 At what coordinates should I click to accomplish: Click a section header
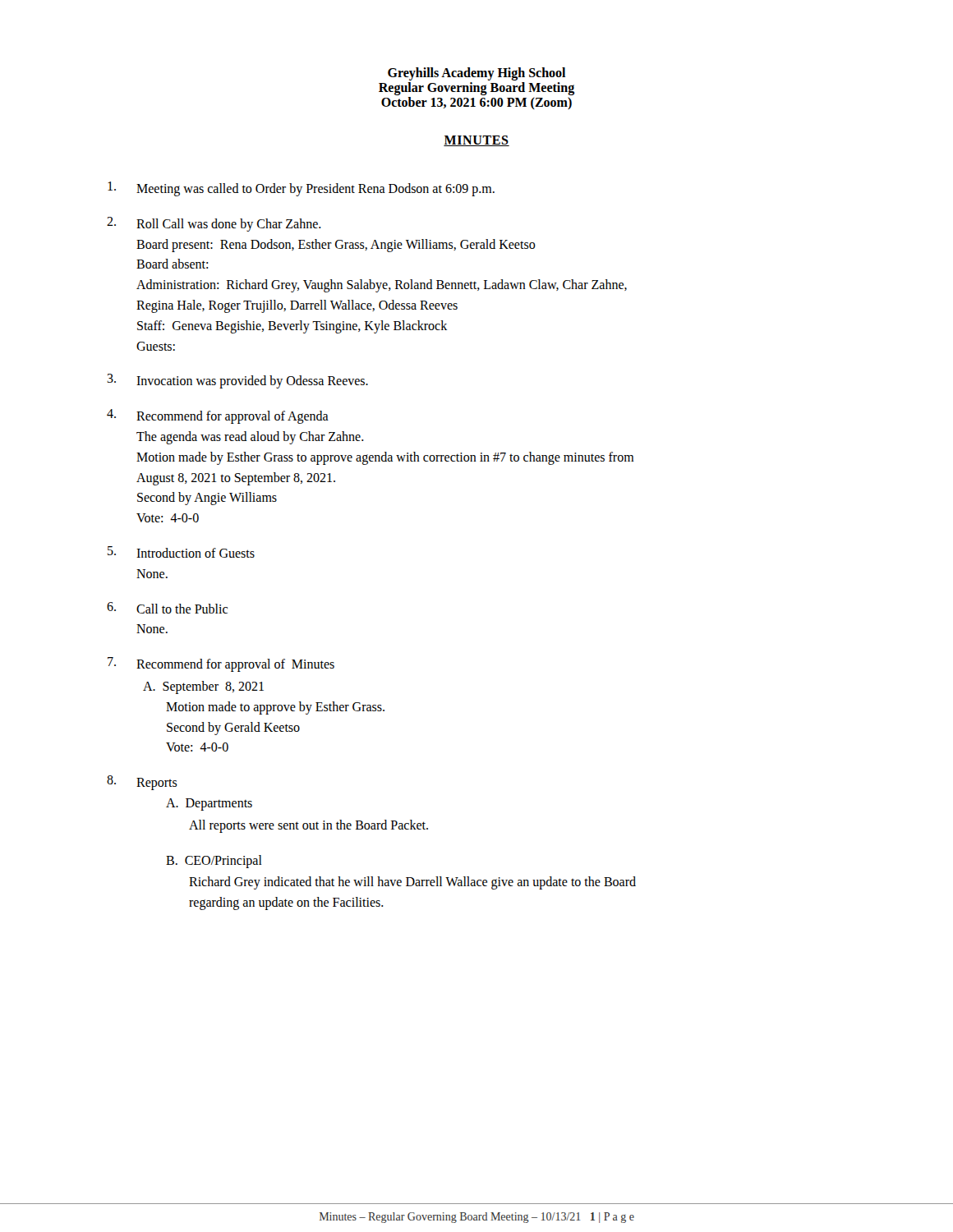tap(476, 140)
